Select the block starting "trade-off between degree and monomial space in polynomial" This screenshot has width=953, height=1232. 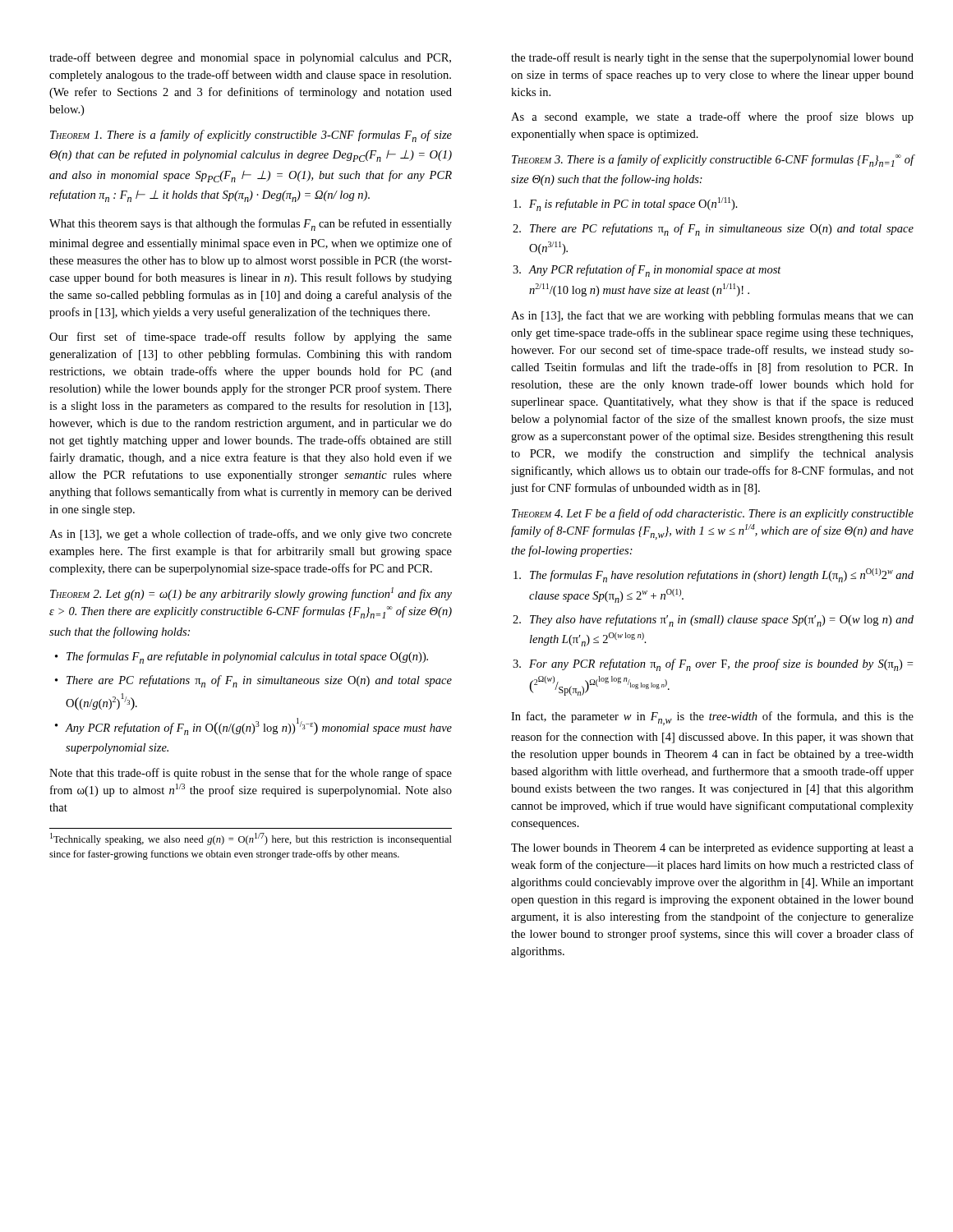pos(251,84)
